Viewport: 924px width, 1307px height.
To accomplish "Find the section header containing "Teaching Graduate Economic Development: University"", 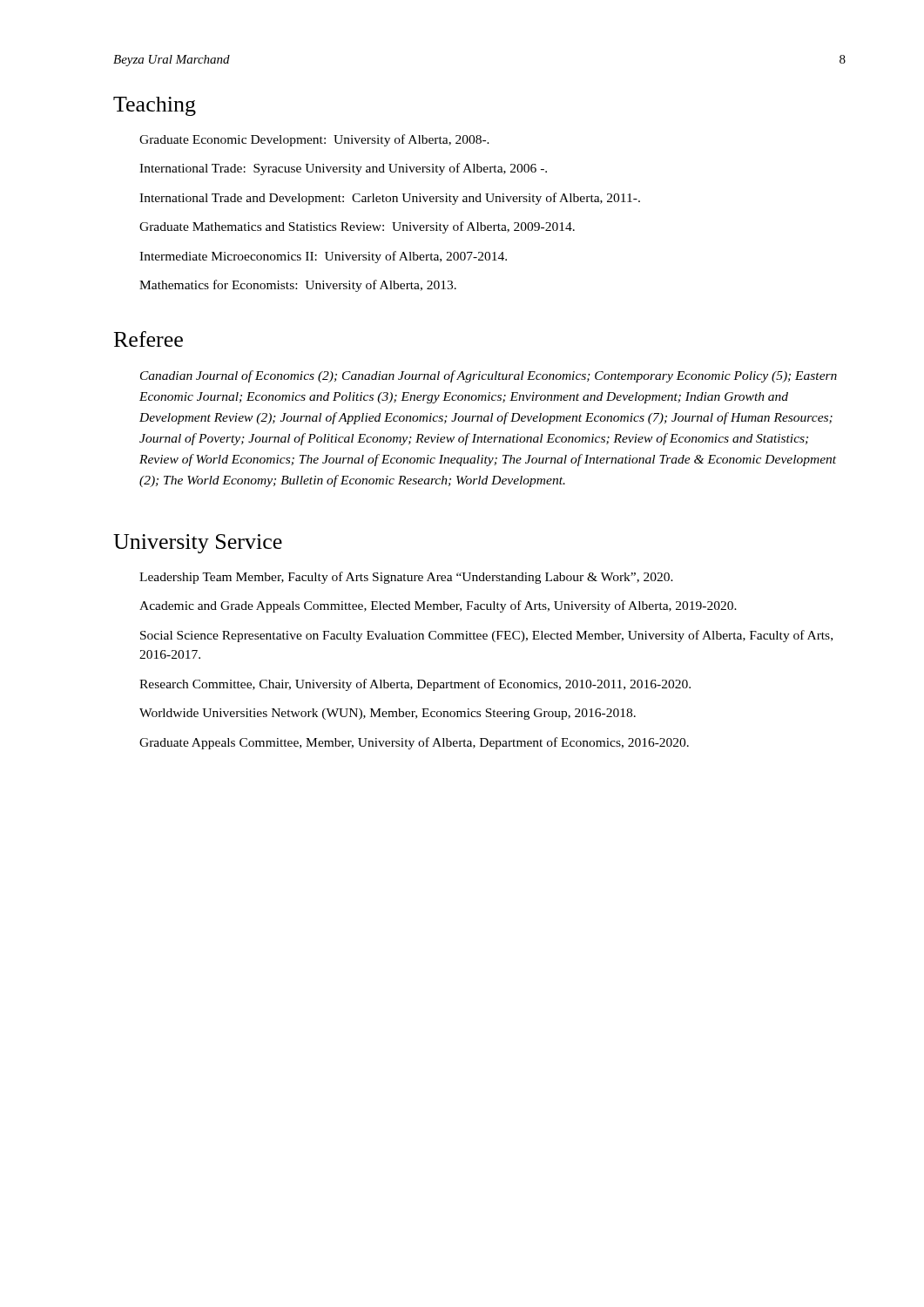I will [x=479, y=193].
